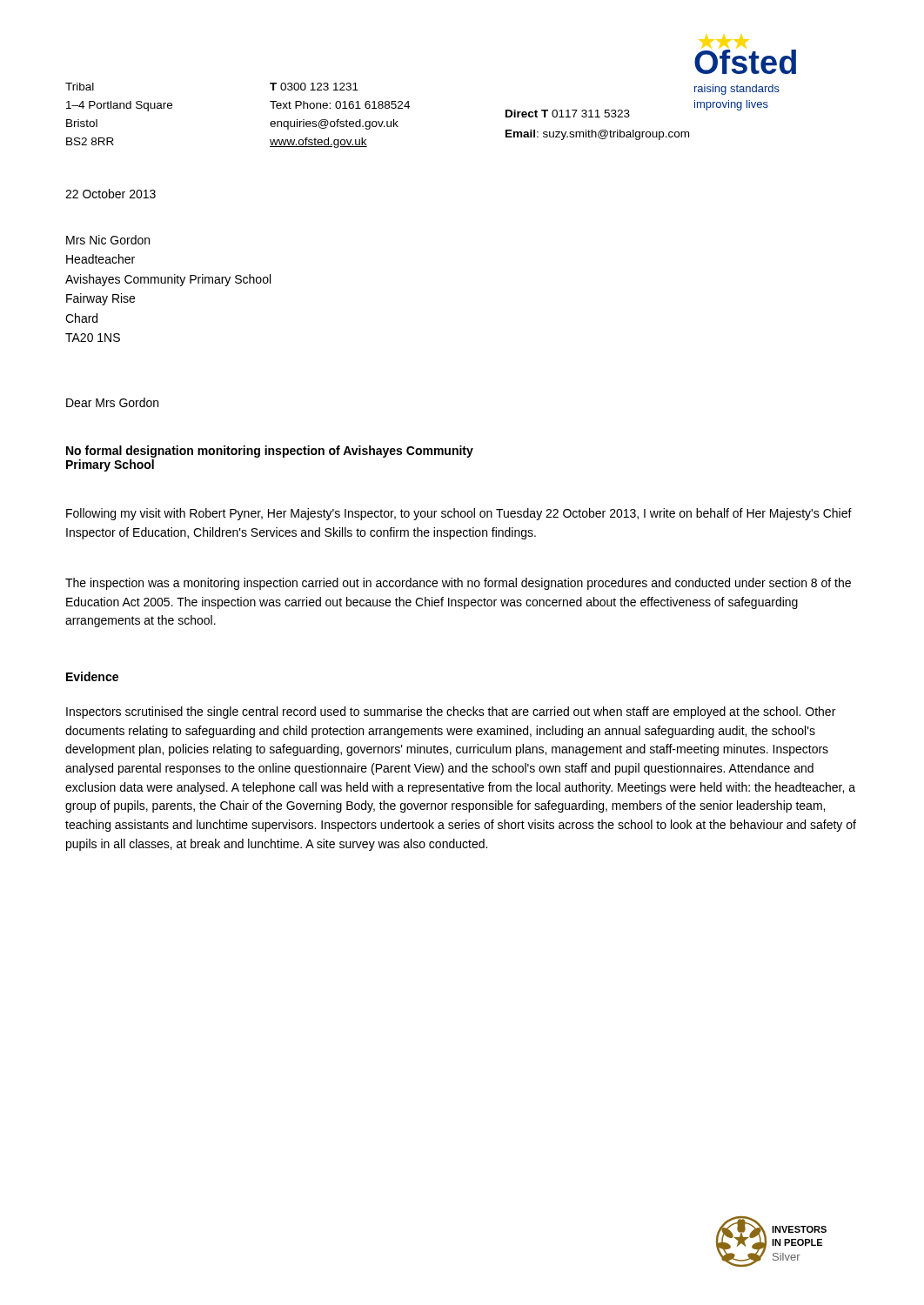Click on the text block with the text "Mrs Nic Gordon Headteacher Avishayes Community"
924x1305 pixels.
168,289
